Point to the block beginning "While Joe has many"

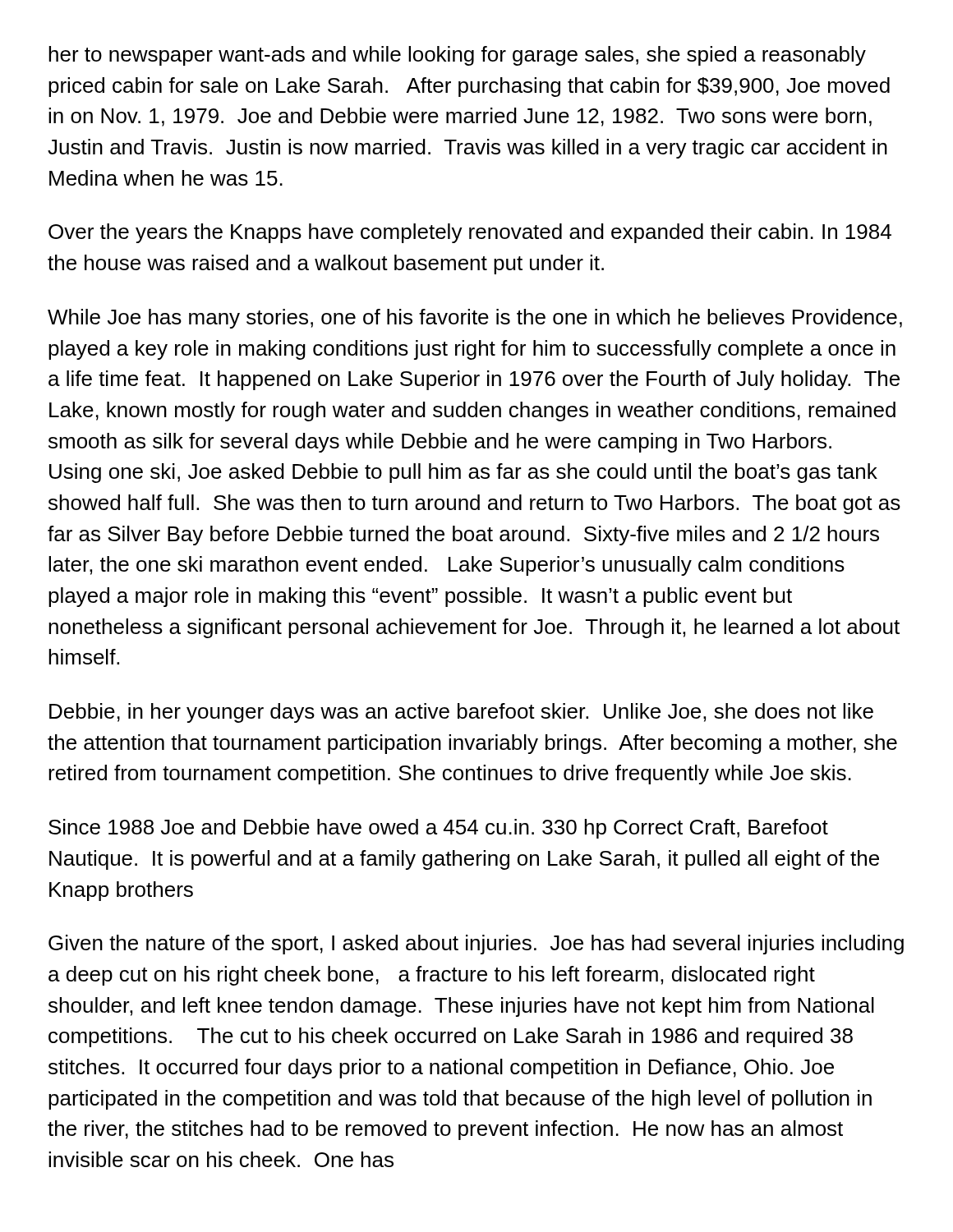click(x=476, y=487)
